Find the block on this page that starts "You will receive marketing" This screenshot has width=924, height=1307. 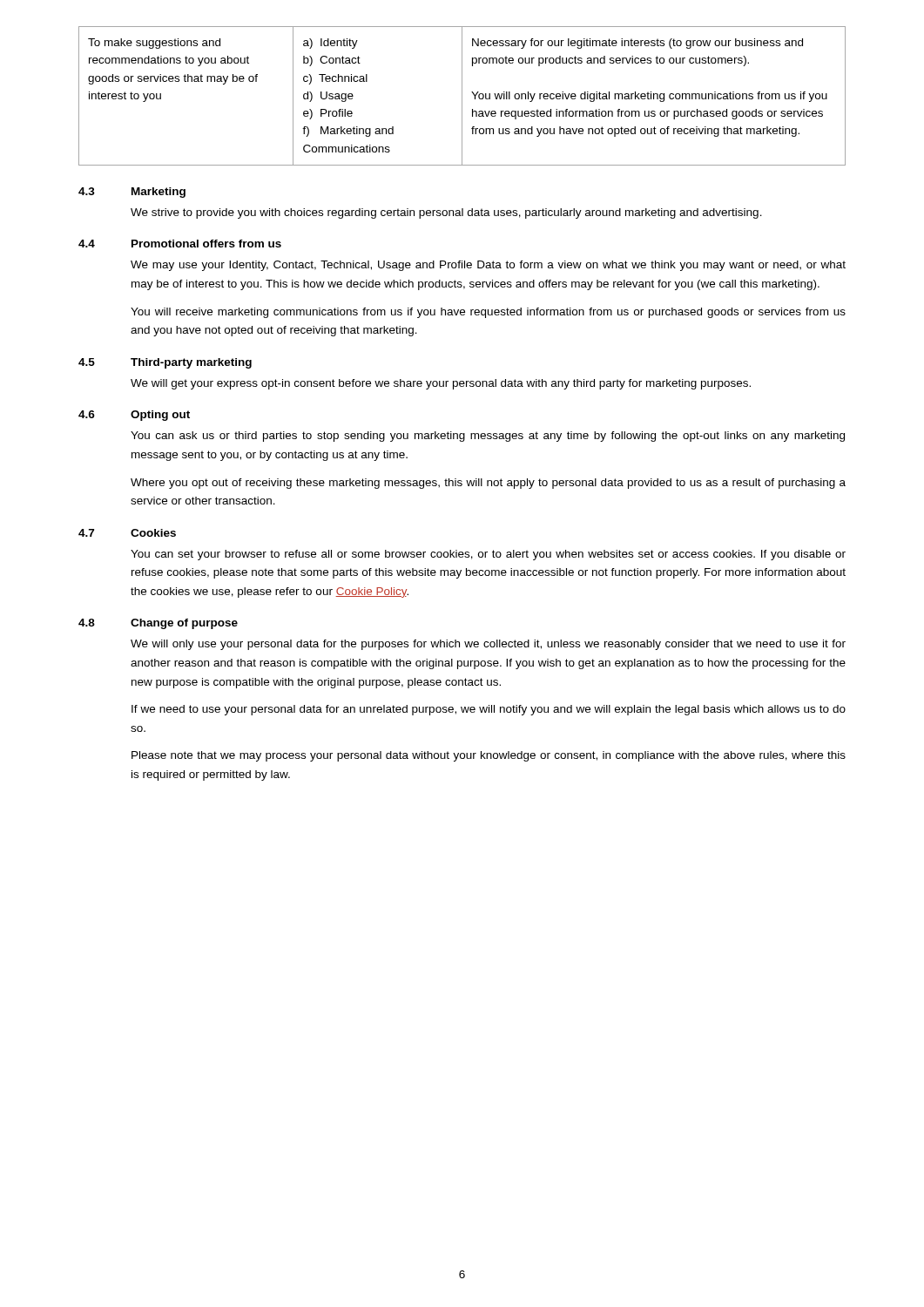pos(488,321)
